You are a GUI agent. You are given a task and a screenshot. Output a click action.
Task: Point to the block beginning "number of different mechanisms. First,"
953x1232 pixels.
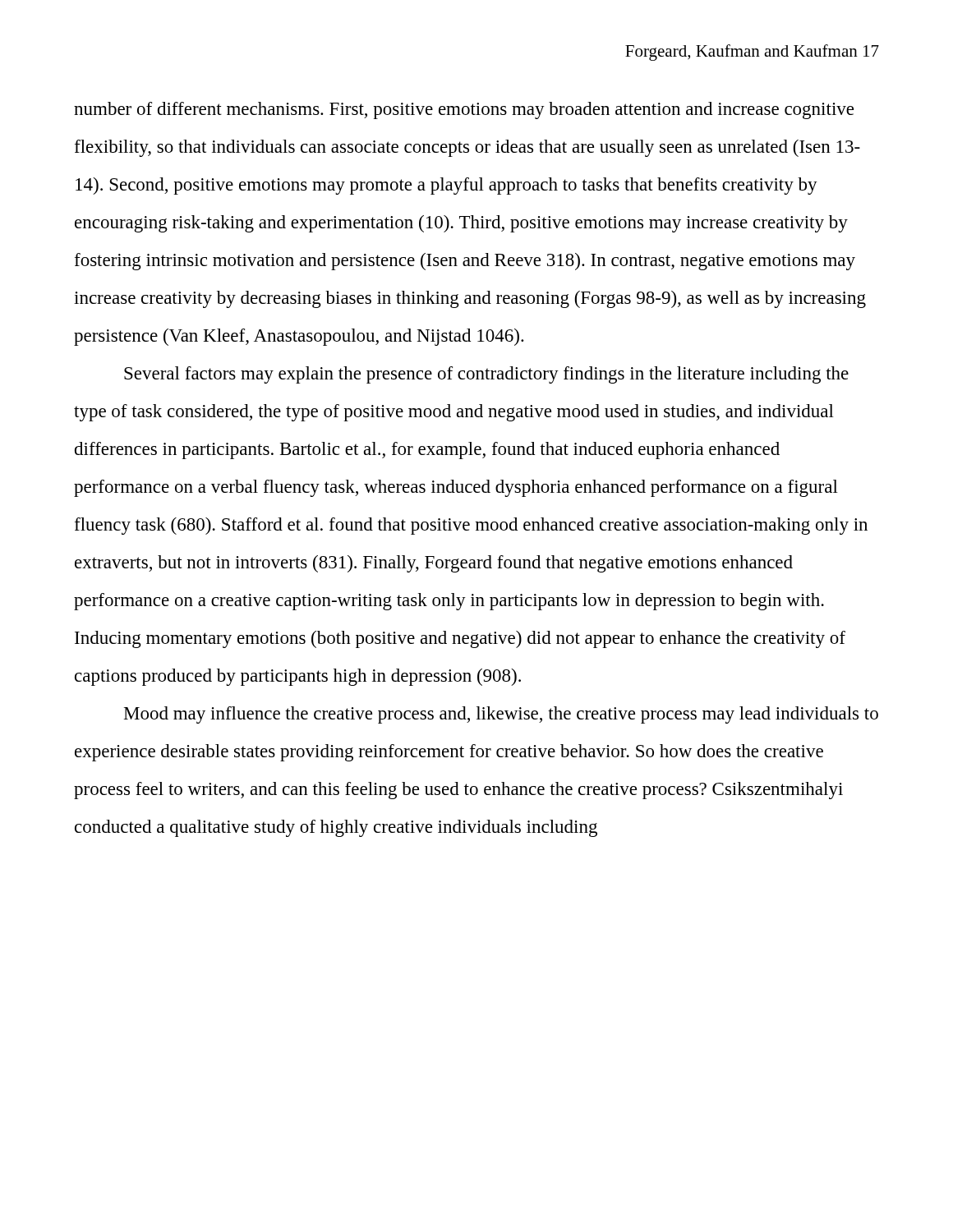click(x=464, y=110)
